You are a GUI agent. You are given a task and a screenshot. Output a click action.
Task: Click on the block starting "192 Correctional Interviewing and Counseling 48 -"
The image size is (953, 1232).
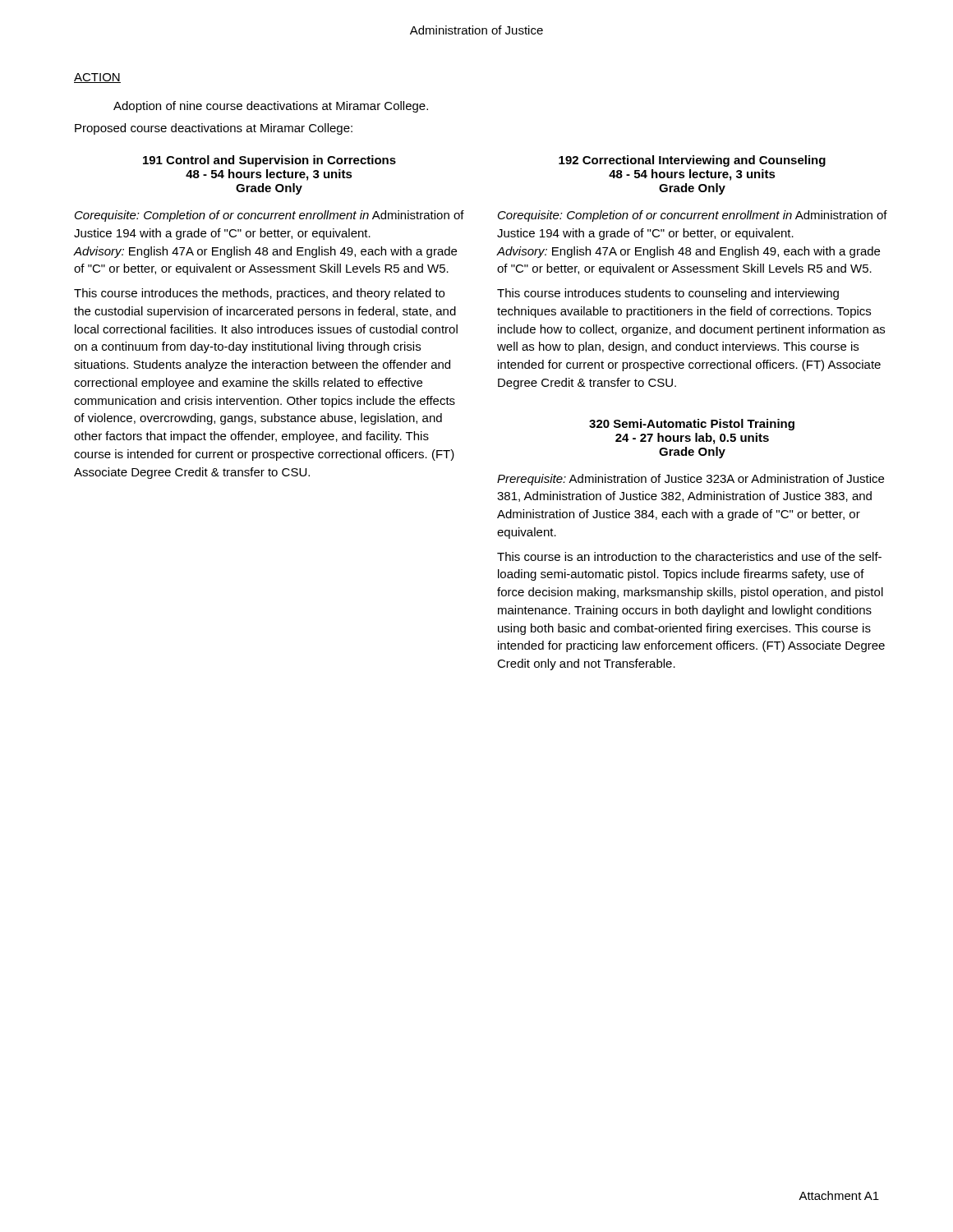coord(692,174)
